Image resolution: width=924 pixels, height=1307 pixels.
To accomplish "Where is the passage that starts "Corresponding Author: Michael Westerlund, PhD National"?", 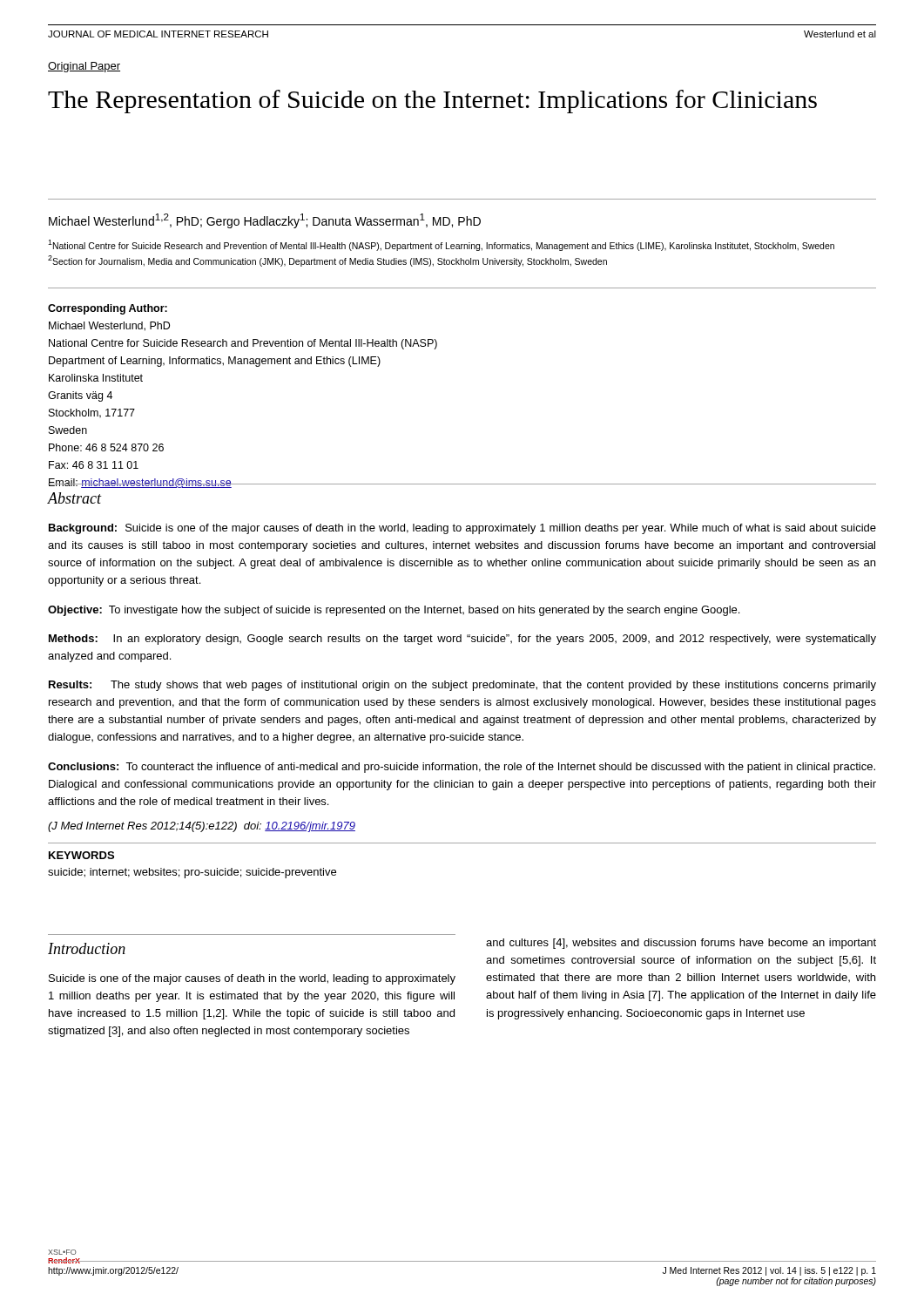I will 108,309.
